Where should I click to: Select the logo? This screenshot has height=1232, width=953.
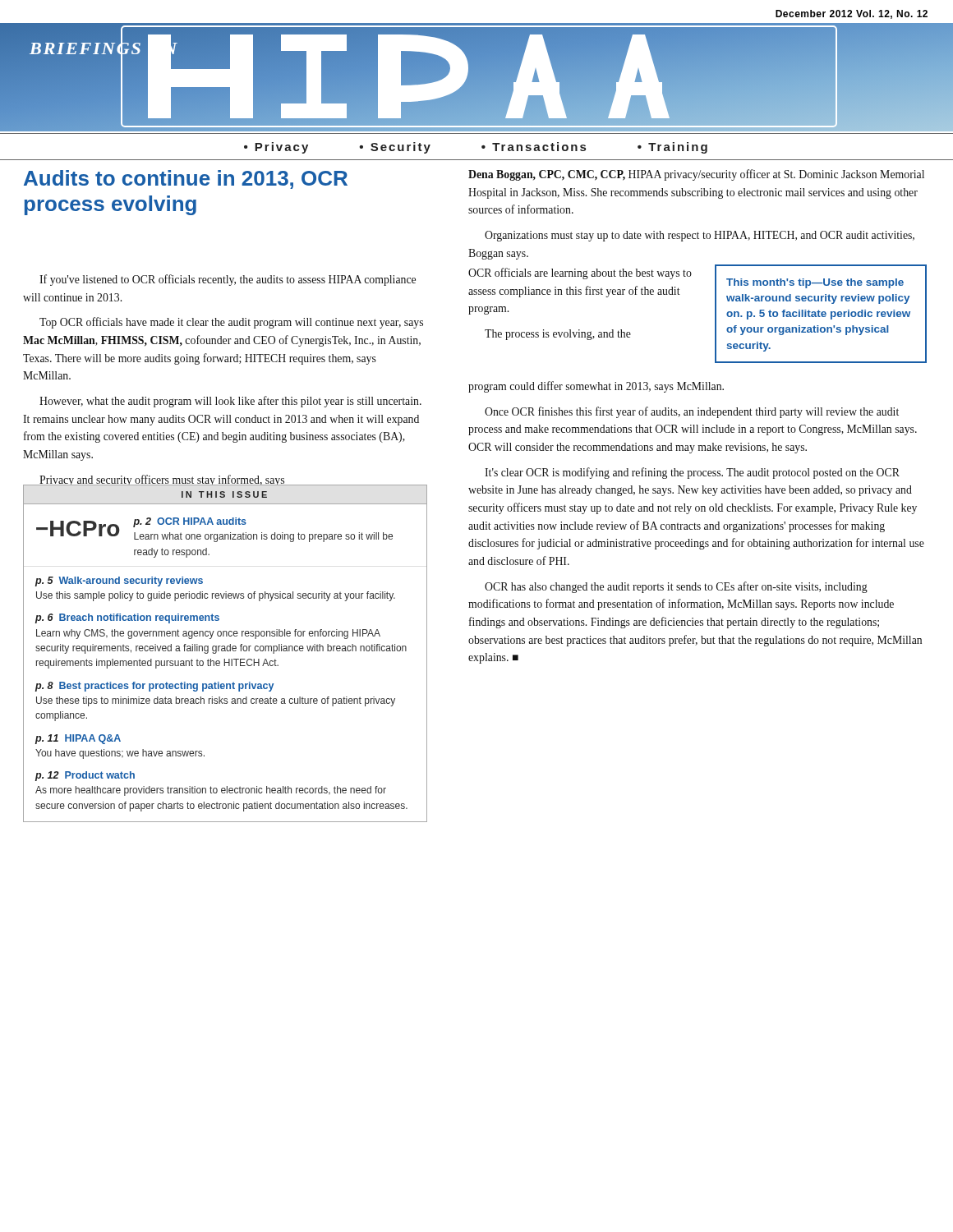click(x=476, y=77)
